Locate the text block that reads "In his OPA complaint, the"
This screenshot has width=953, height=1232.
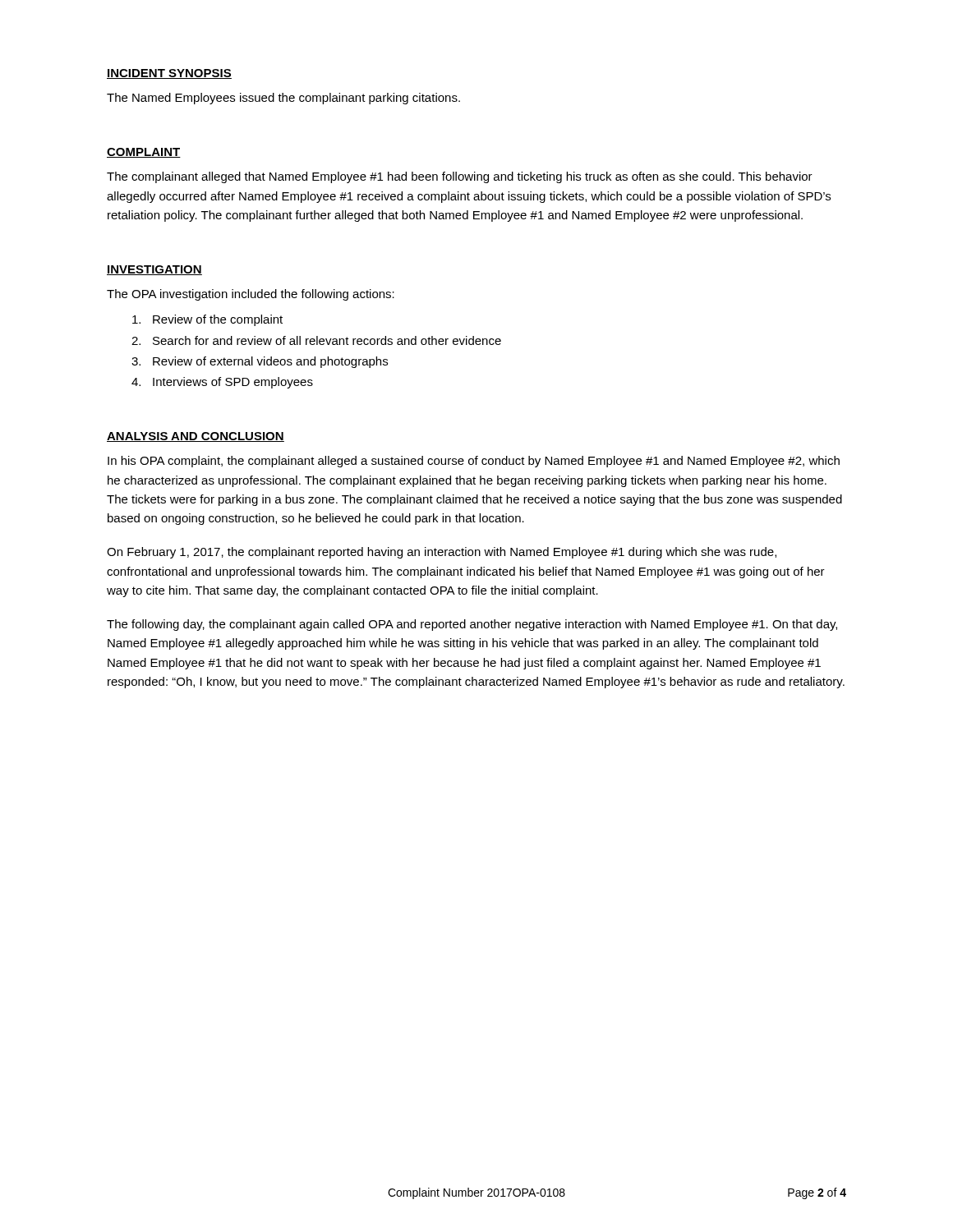(475, 489)
